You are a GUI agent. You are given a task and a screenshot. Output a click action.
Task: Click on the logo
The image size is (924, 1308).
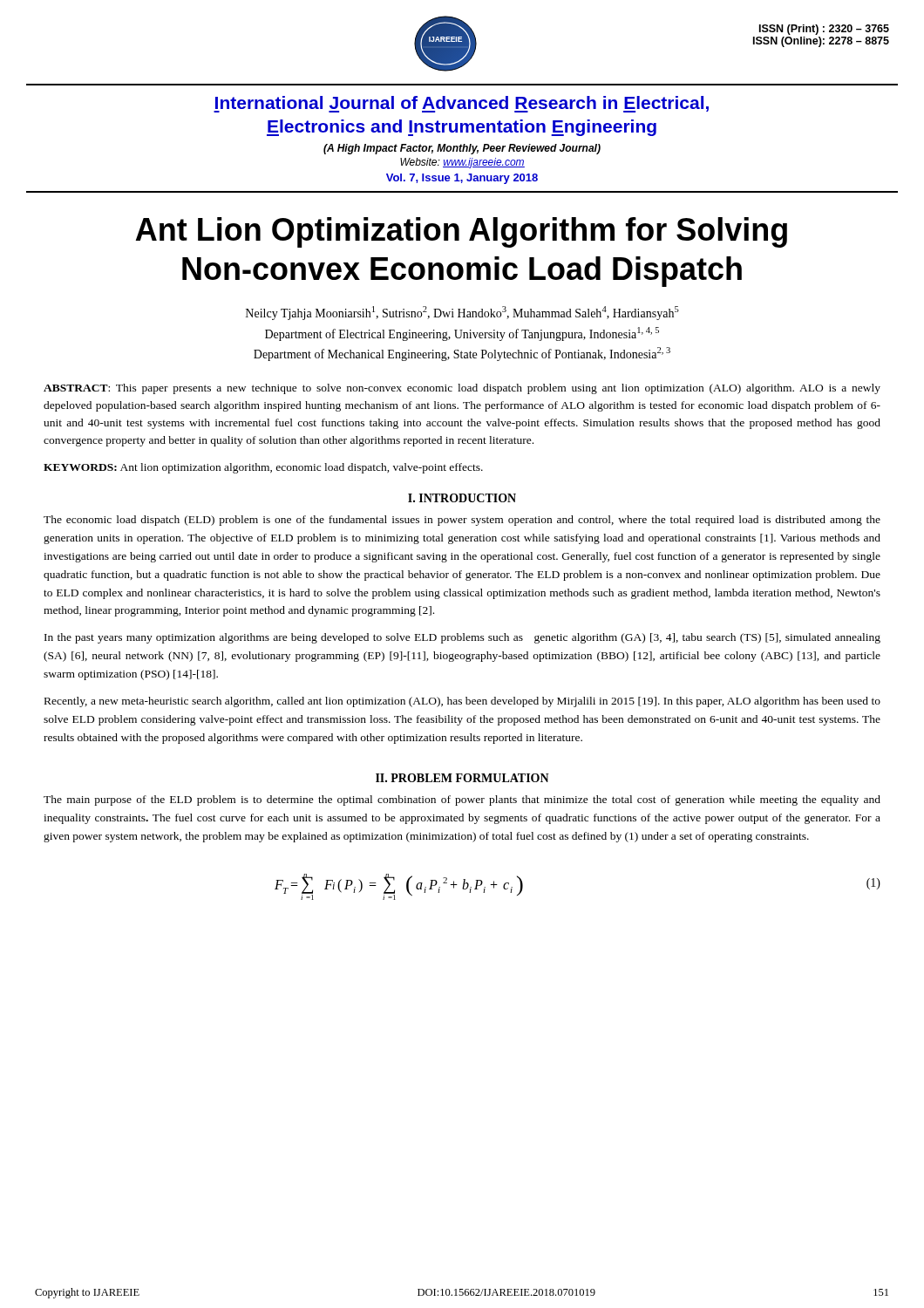pos(446,45)
